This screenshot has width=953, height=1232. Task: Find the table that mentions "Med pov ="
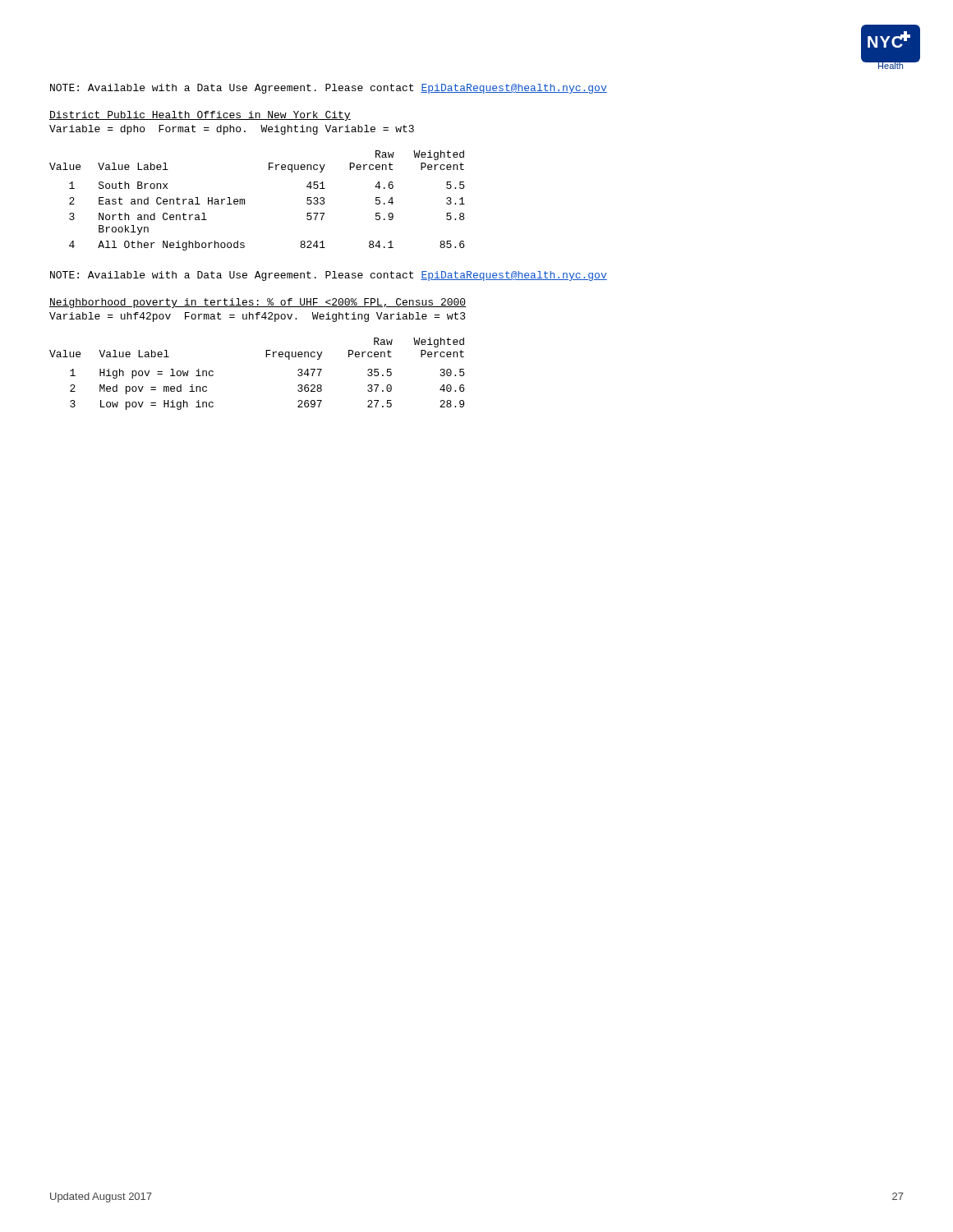(476, 373)
